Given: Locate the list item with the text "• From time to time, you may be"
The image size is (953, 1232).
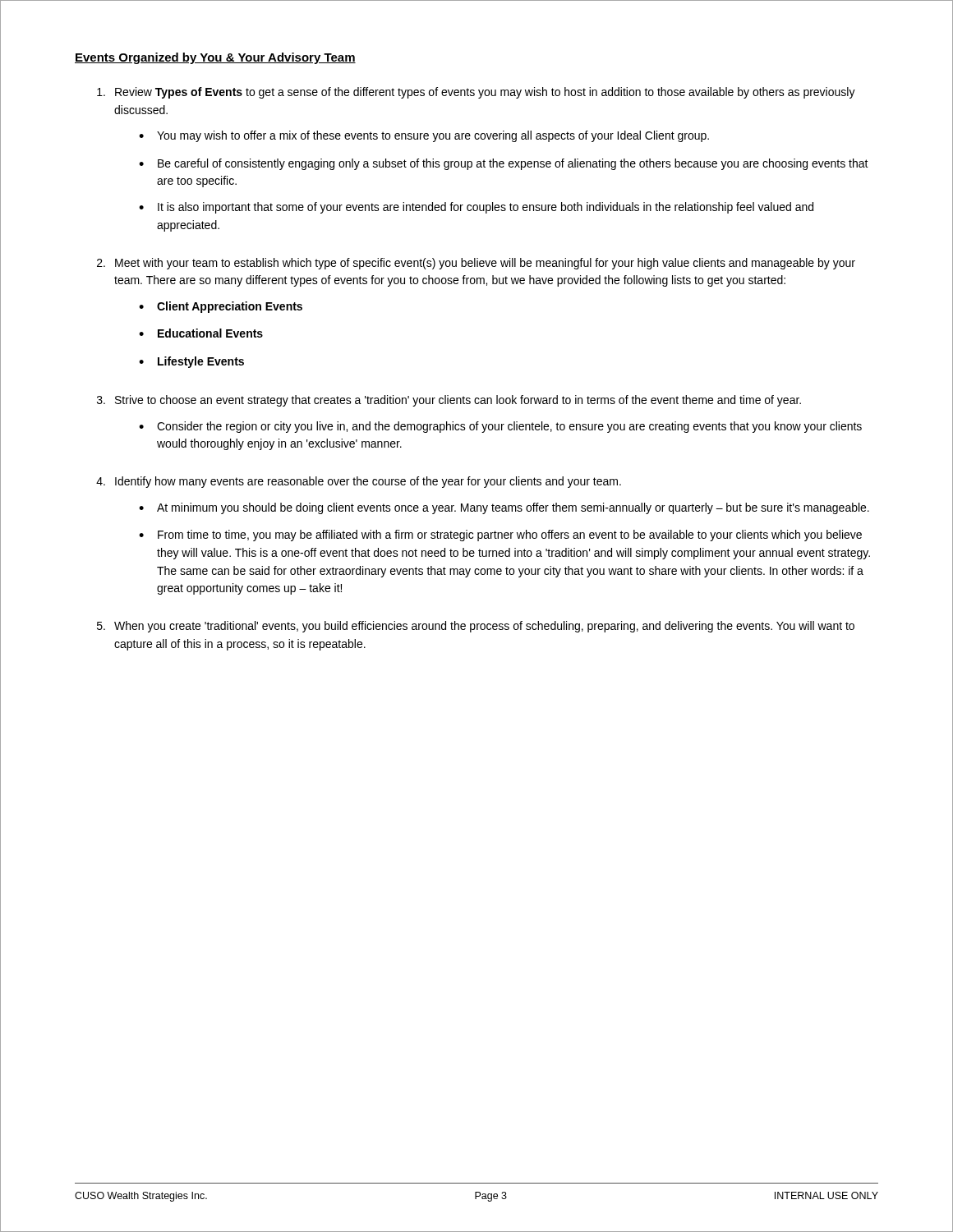Looking at the screenshot, I should pyautogui.click(x=509, y=562).
